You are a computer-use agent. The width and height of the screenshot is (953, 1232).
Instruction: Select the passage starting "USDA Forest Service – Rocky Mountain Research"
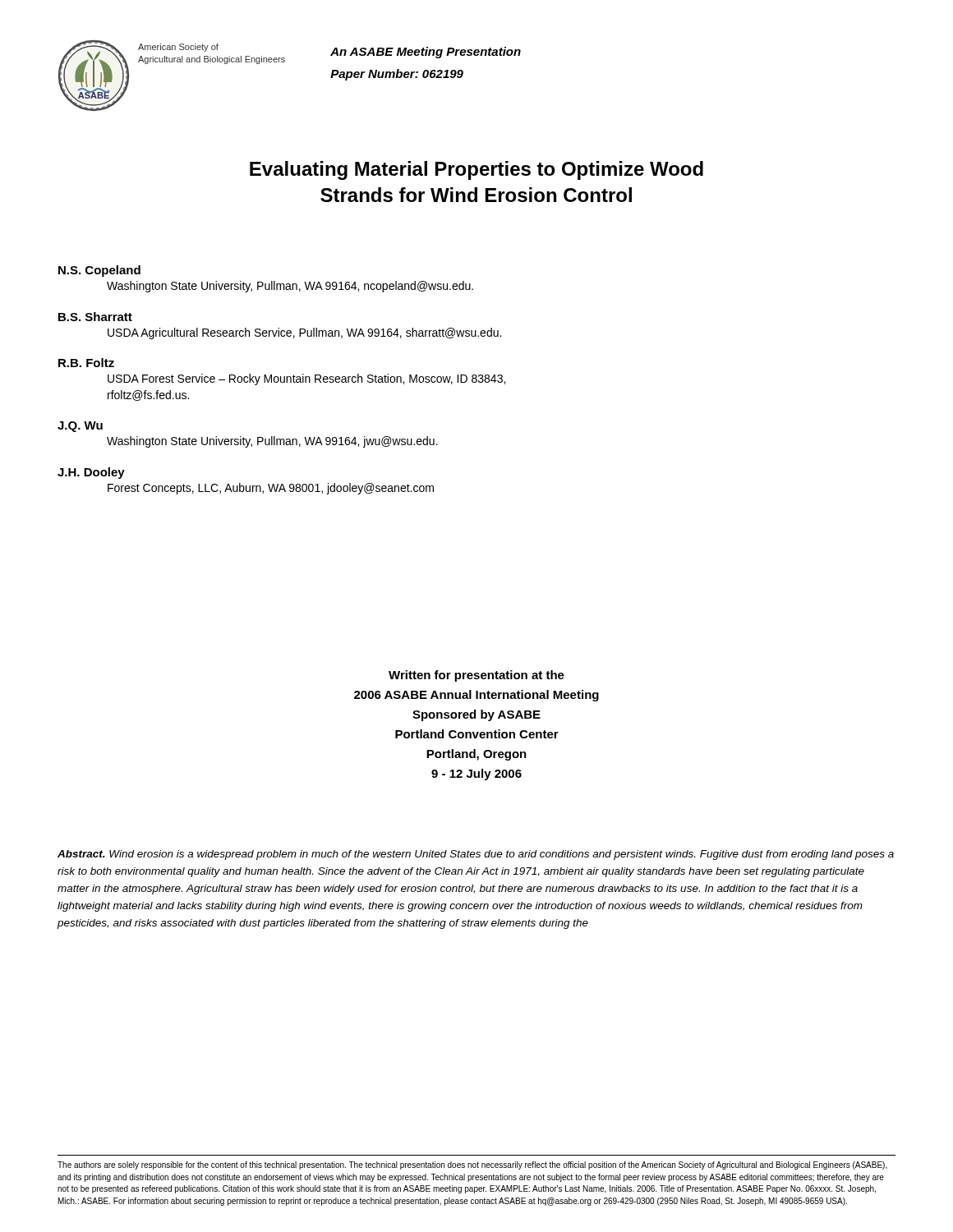click(307, 387)
